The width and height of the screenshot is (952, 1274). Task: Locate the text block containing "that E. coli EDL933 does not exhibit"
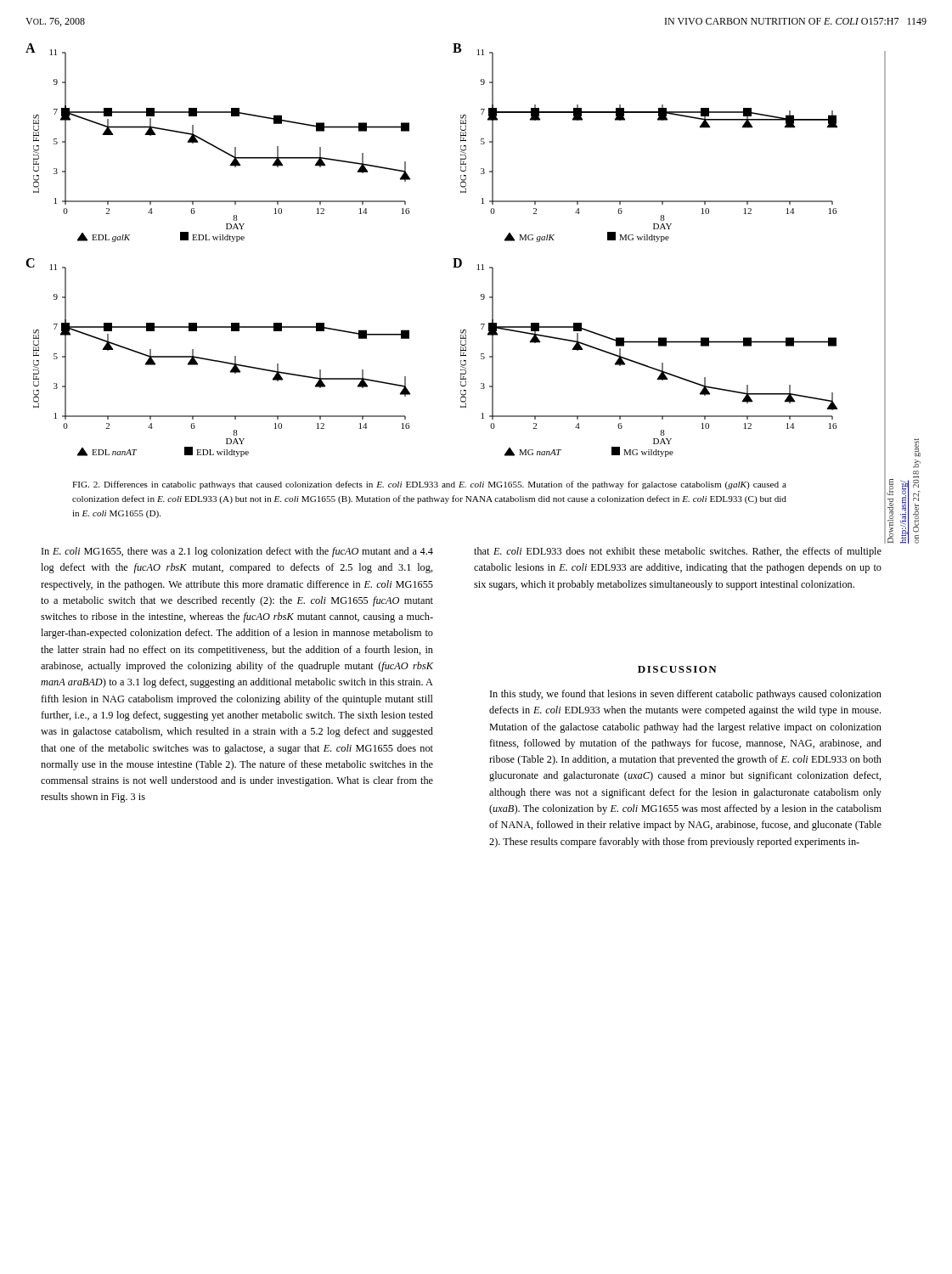(678, 568)
